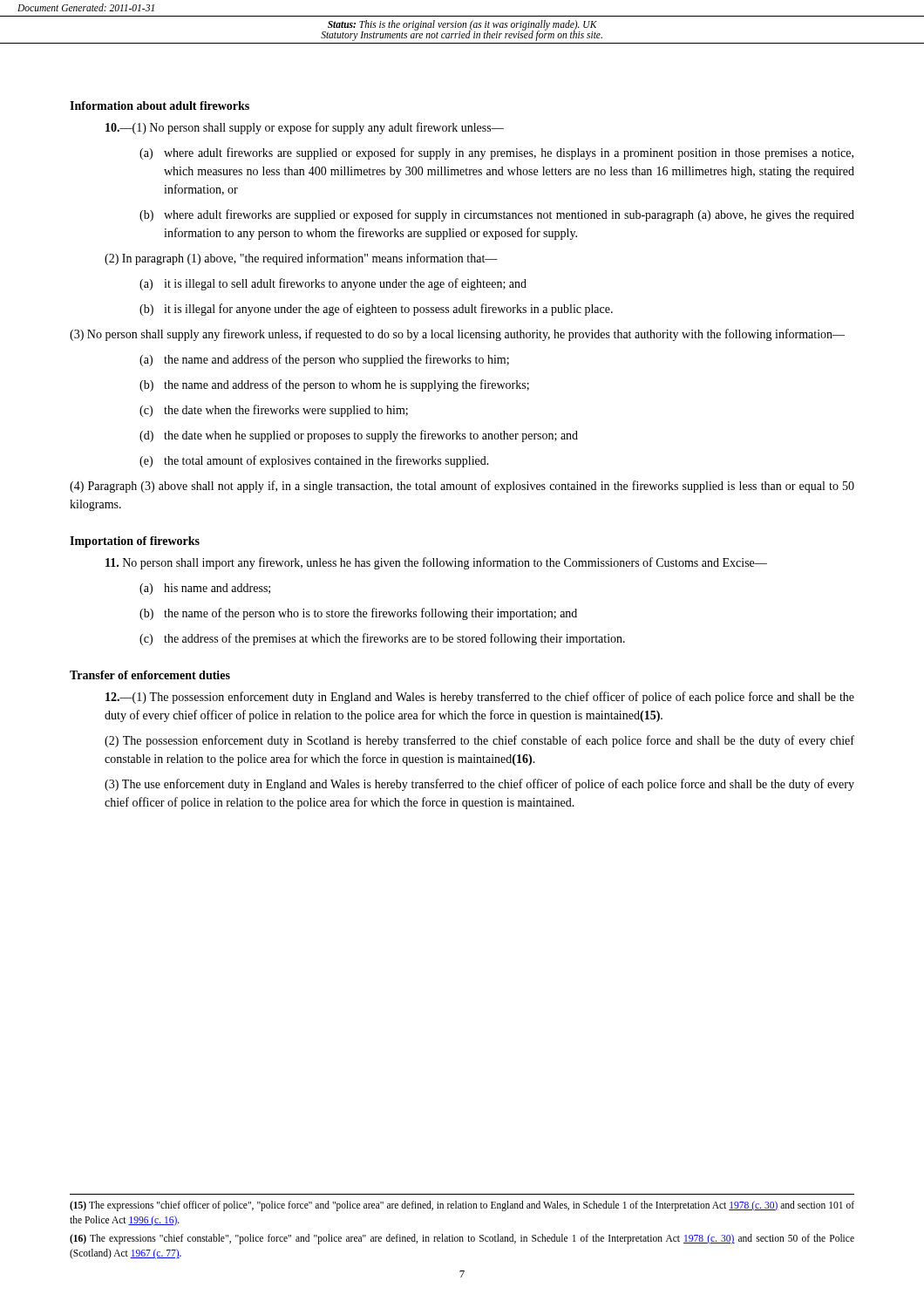Select the list item containing "(c) the address of the"

click(x=497, y=639)
